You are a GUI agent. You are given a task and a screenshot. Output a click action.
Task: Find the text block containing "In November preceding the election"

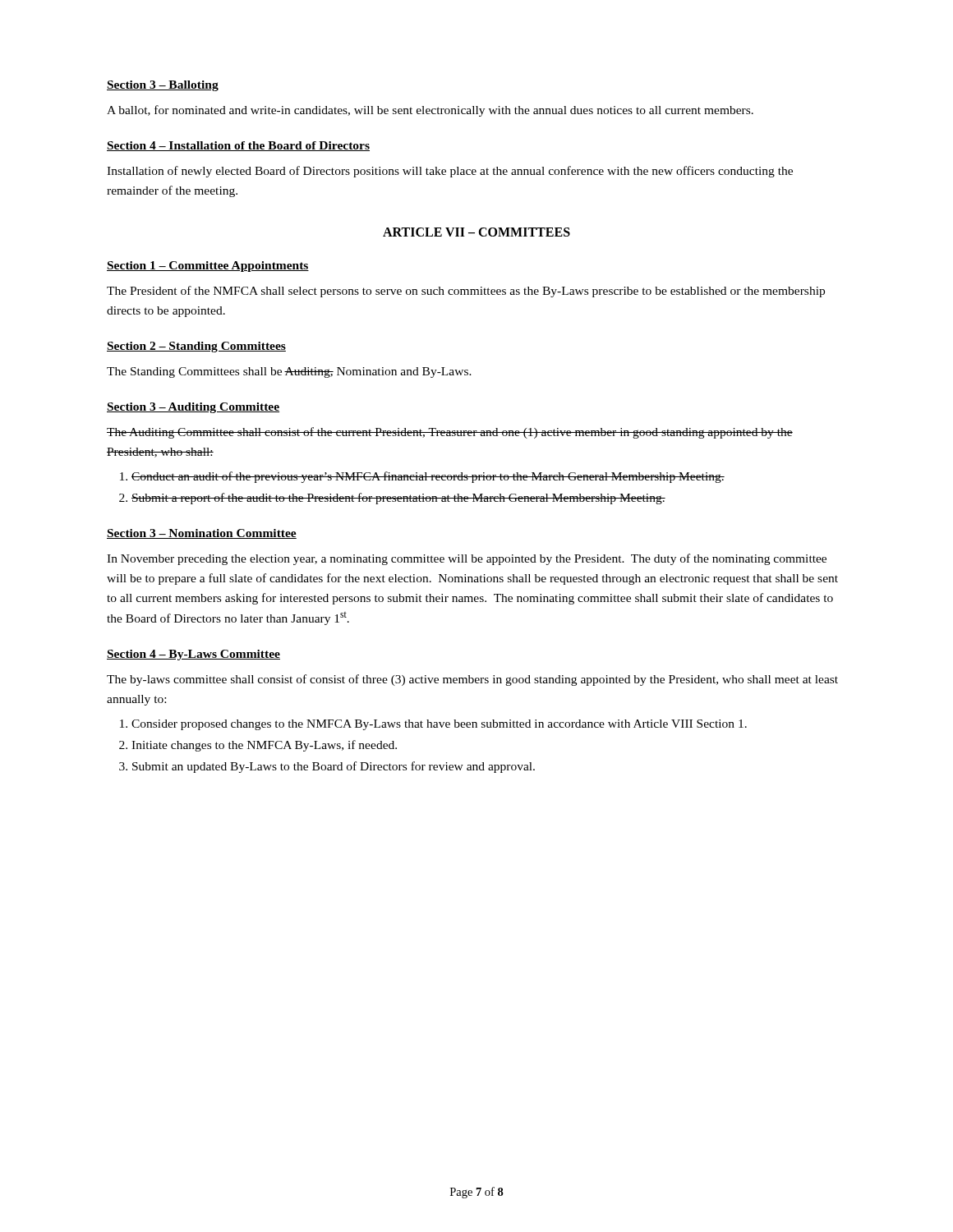click(472, 588)
